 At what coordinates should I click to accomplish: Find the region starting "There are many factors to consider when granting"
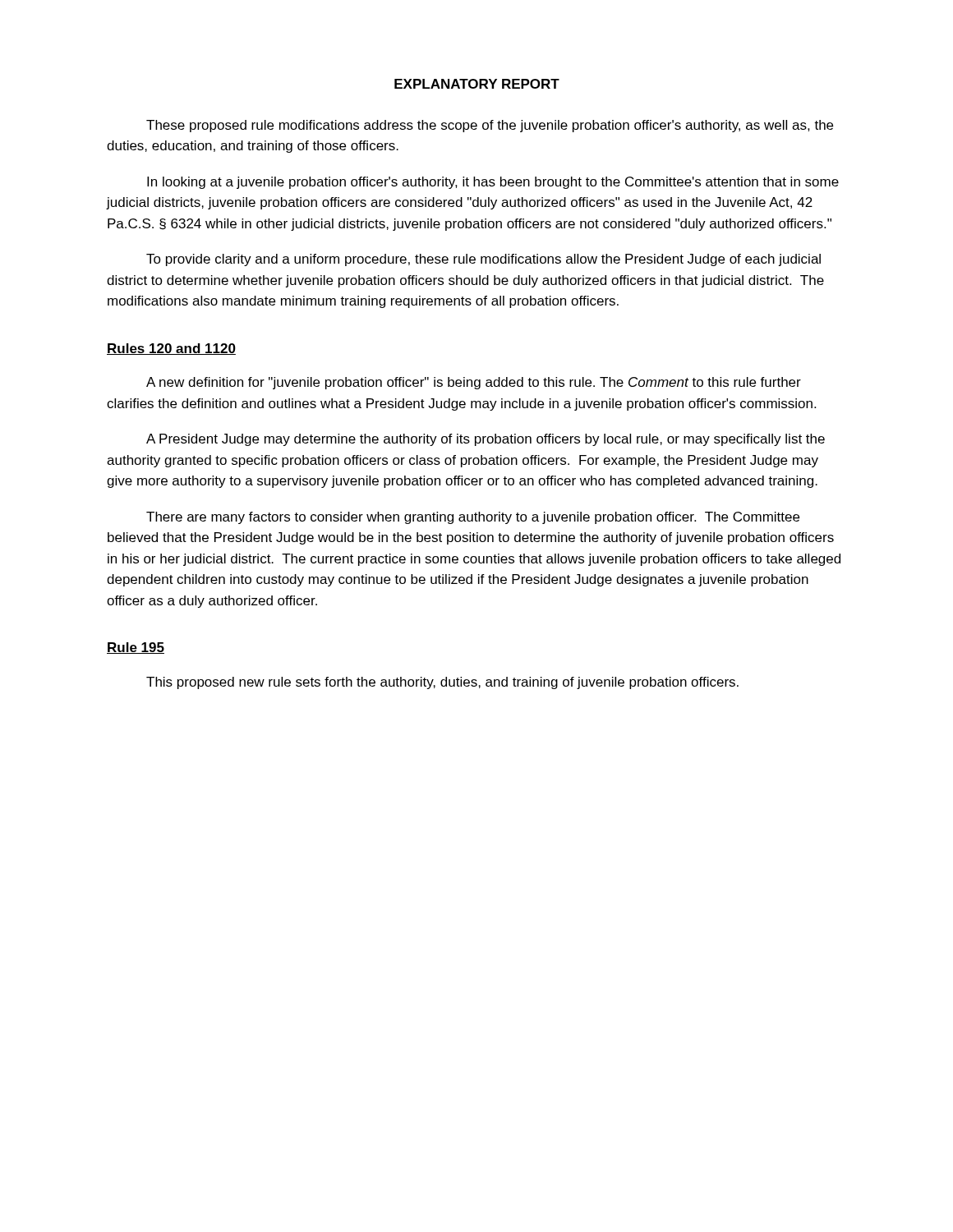[474, 559]
